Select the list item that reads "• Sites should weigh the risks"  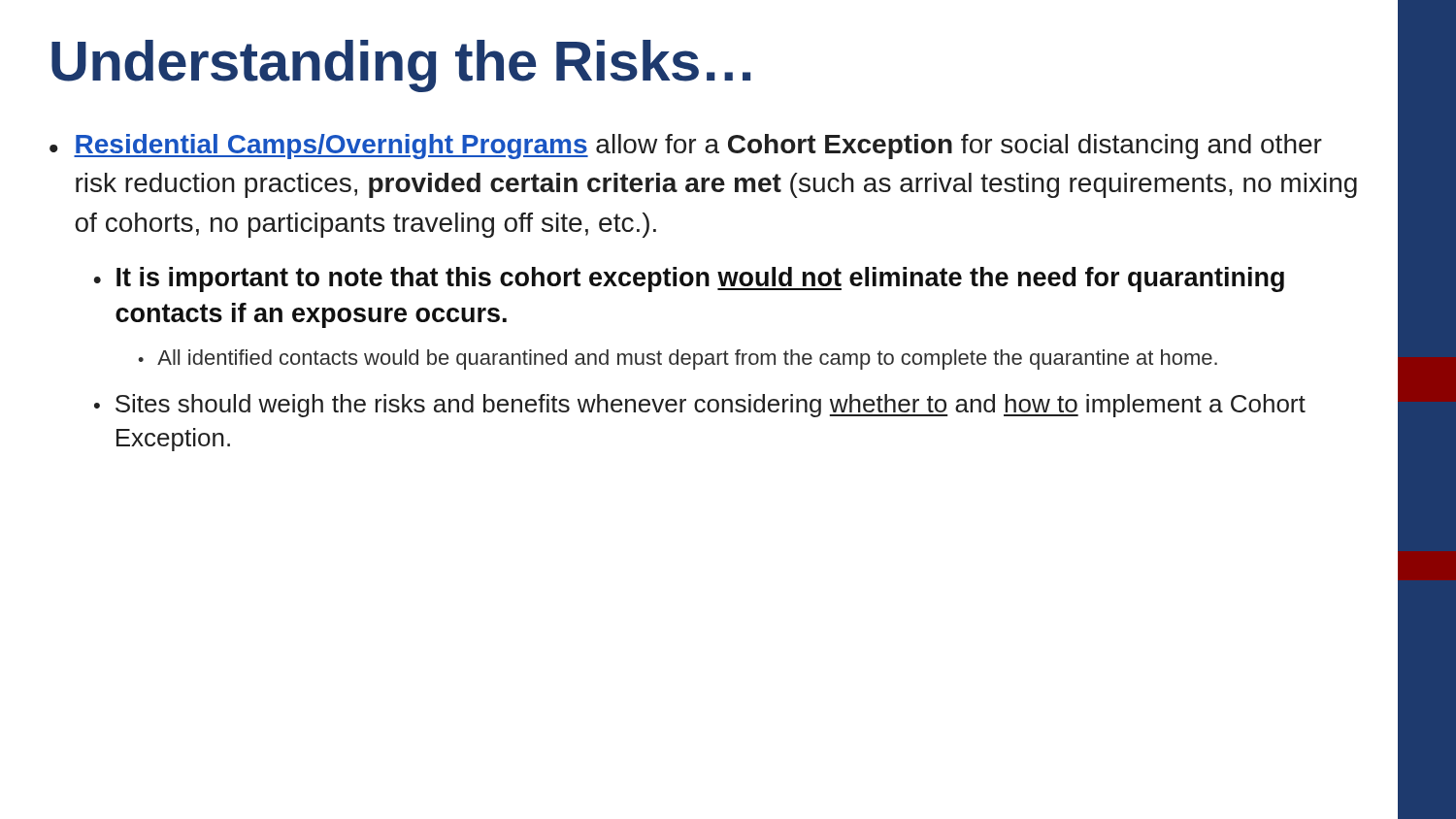coord(731,421)
